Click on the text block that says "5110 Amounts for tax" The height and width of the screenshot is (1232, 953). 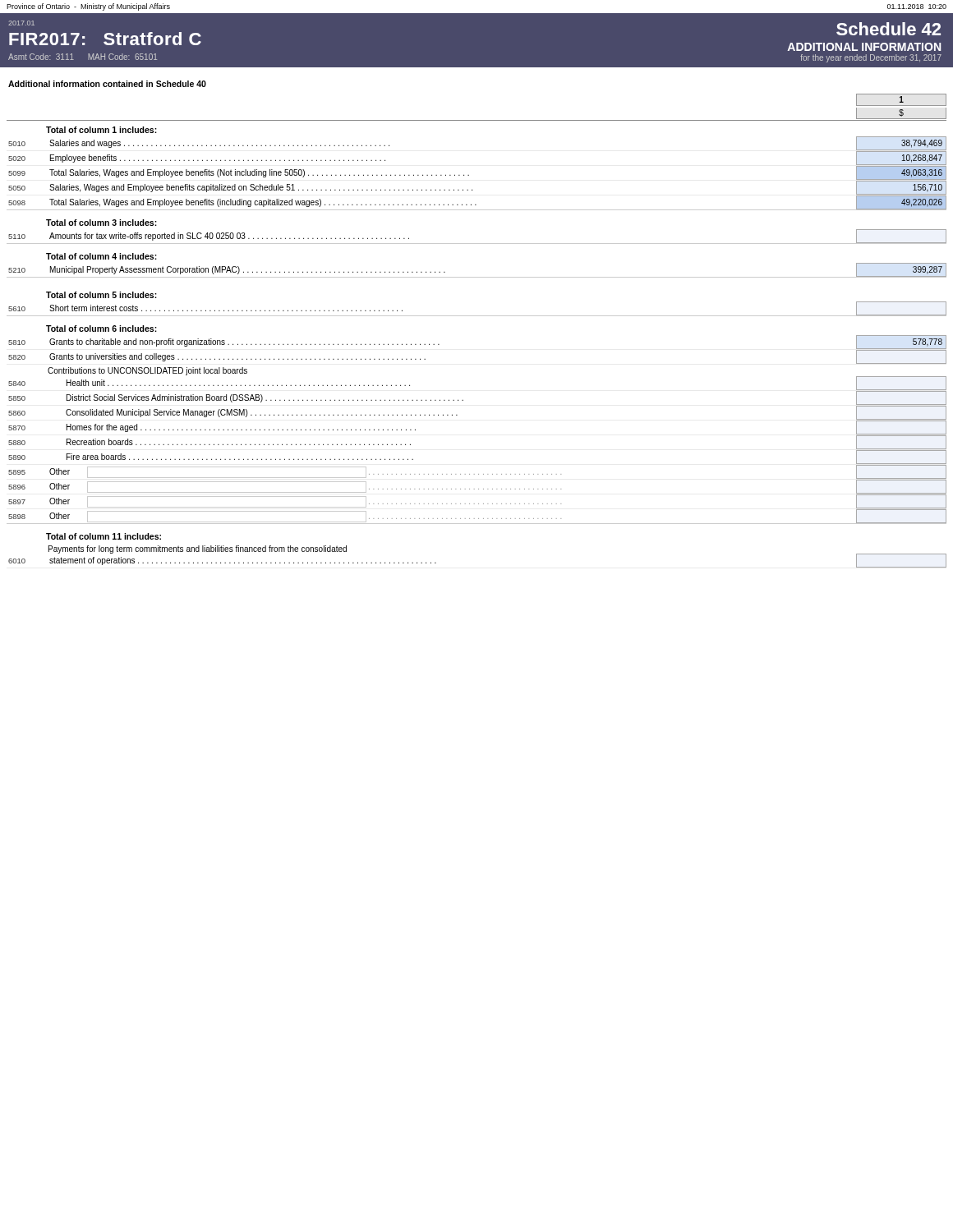click(x=476, y=236)
